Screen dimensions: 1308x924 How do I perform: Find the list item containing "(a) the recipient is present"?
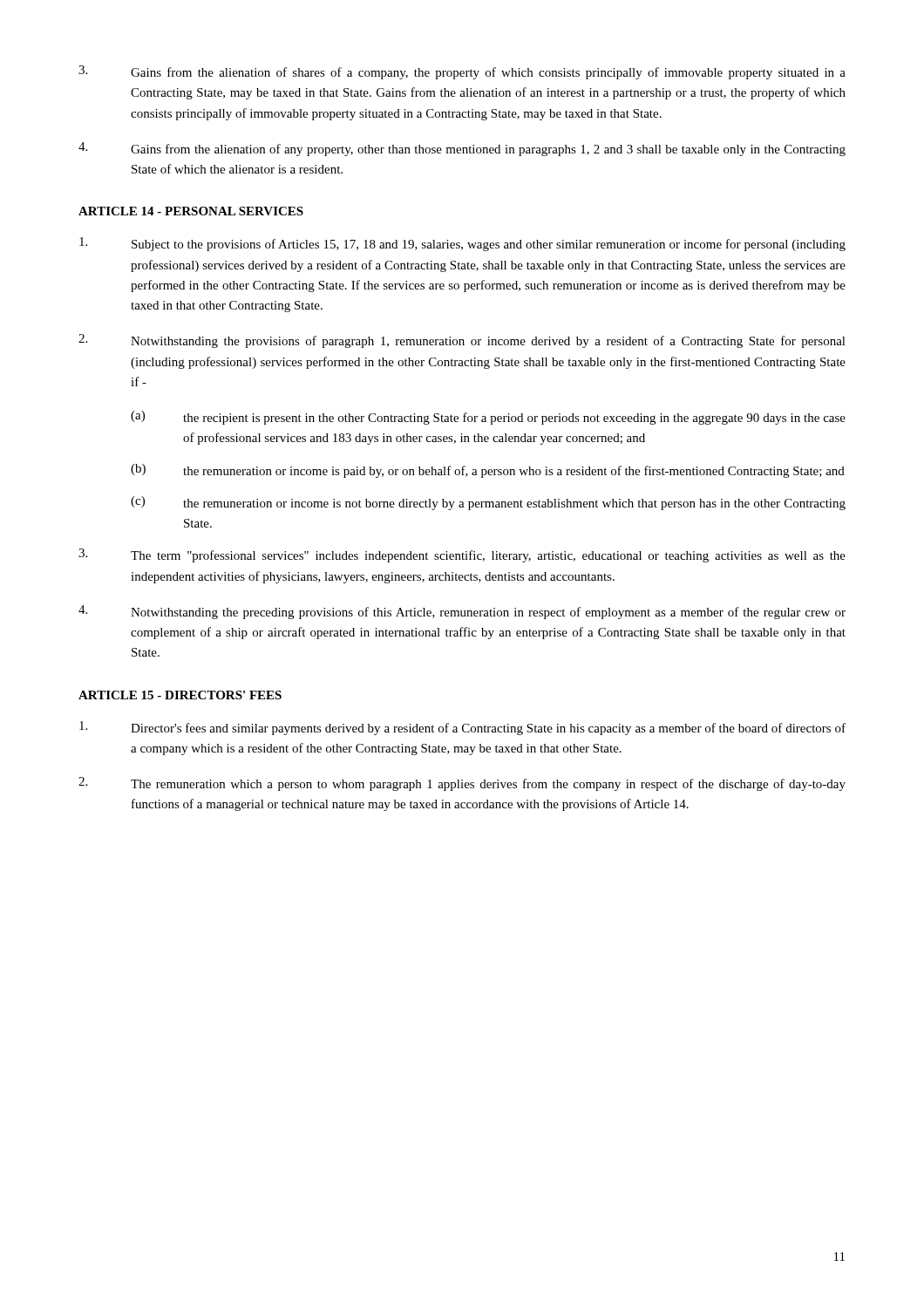coord(488,428)
